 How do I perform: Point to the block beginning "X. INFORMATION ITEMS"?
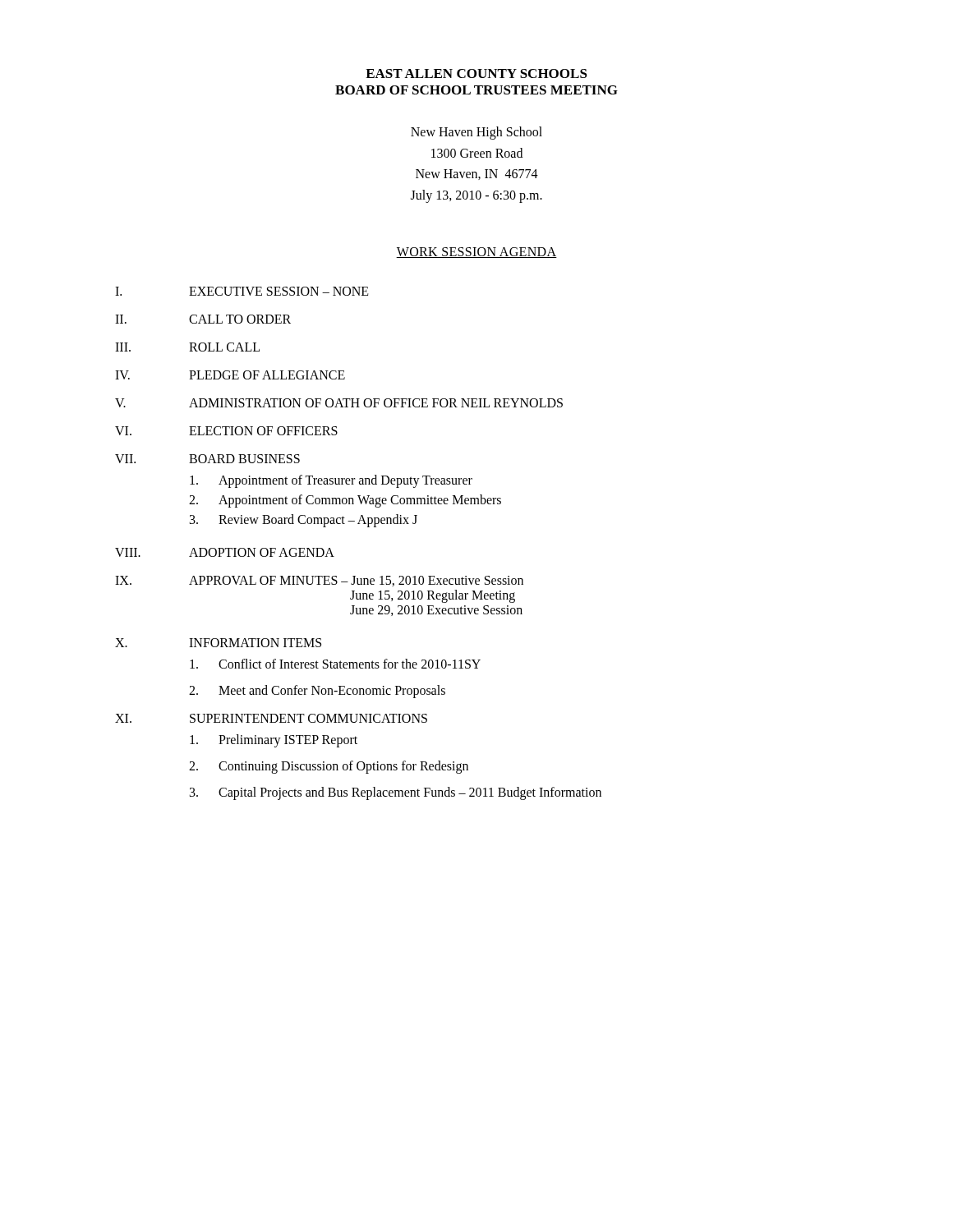coord(476,670)
